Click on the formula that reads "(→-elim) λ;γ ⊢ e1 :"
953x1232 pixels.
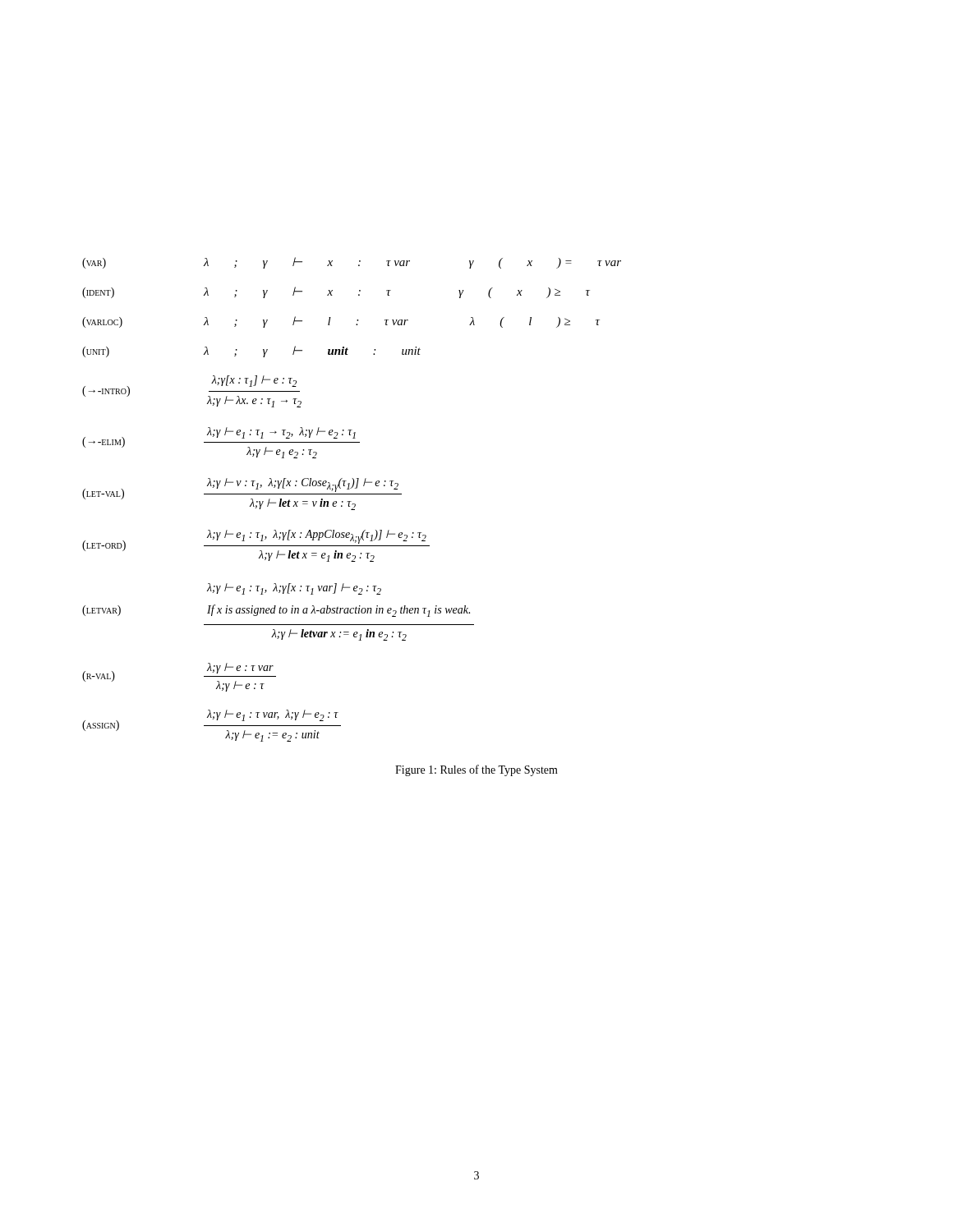(x=221, y=443)
